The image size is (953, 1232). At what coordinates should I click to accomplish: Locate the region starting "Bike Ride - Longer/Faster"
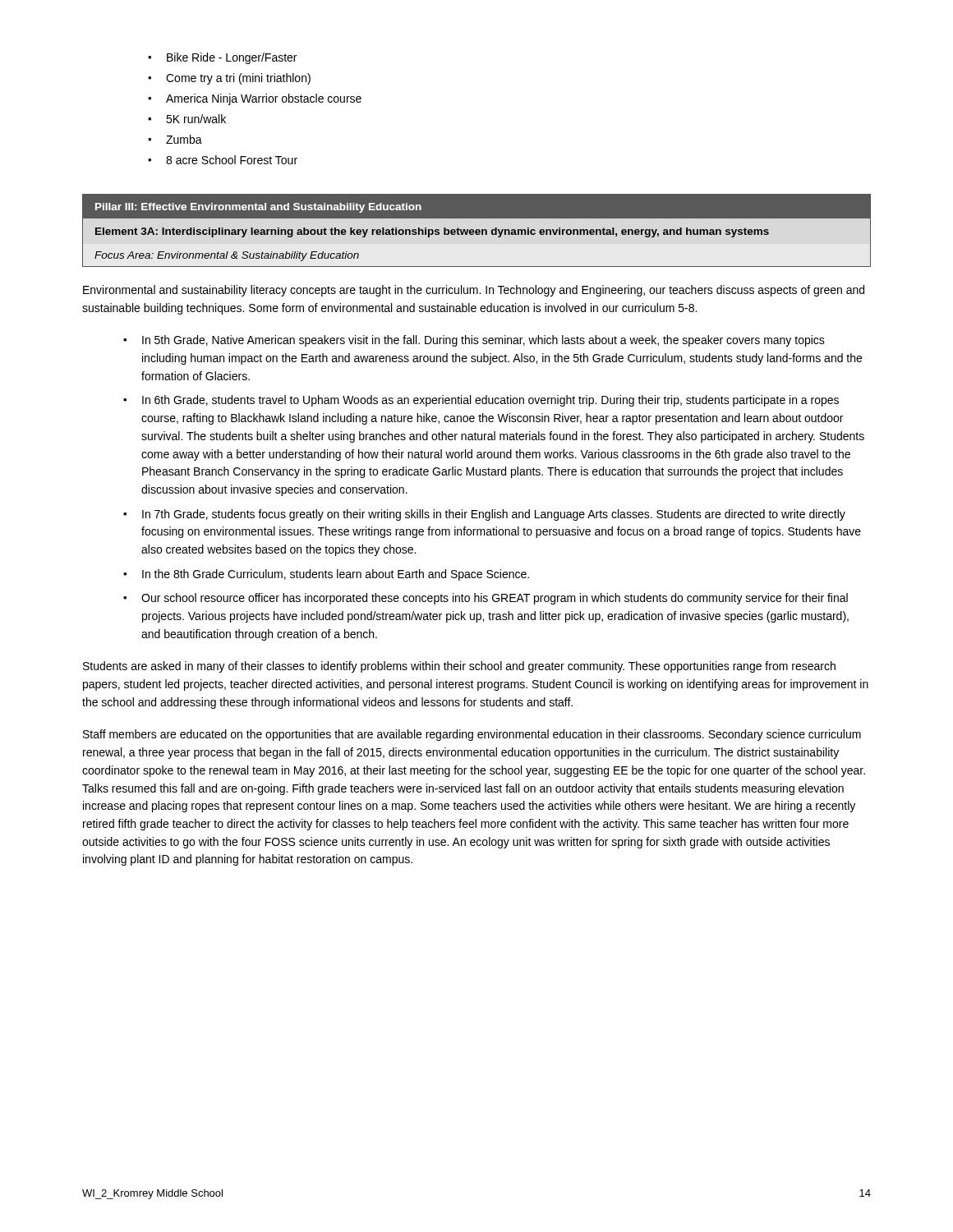[222, 58]
